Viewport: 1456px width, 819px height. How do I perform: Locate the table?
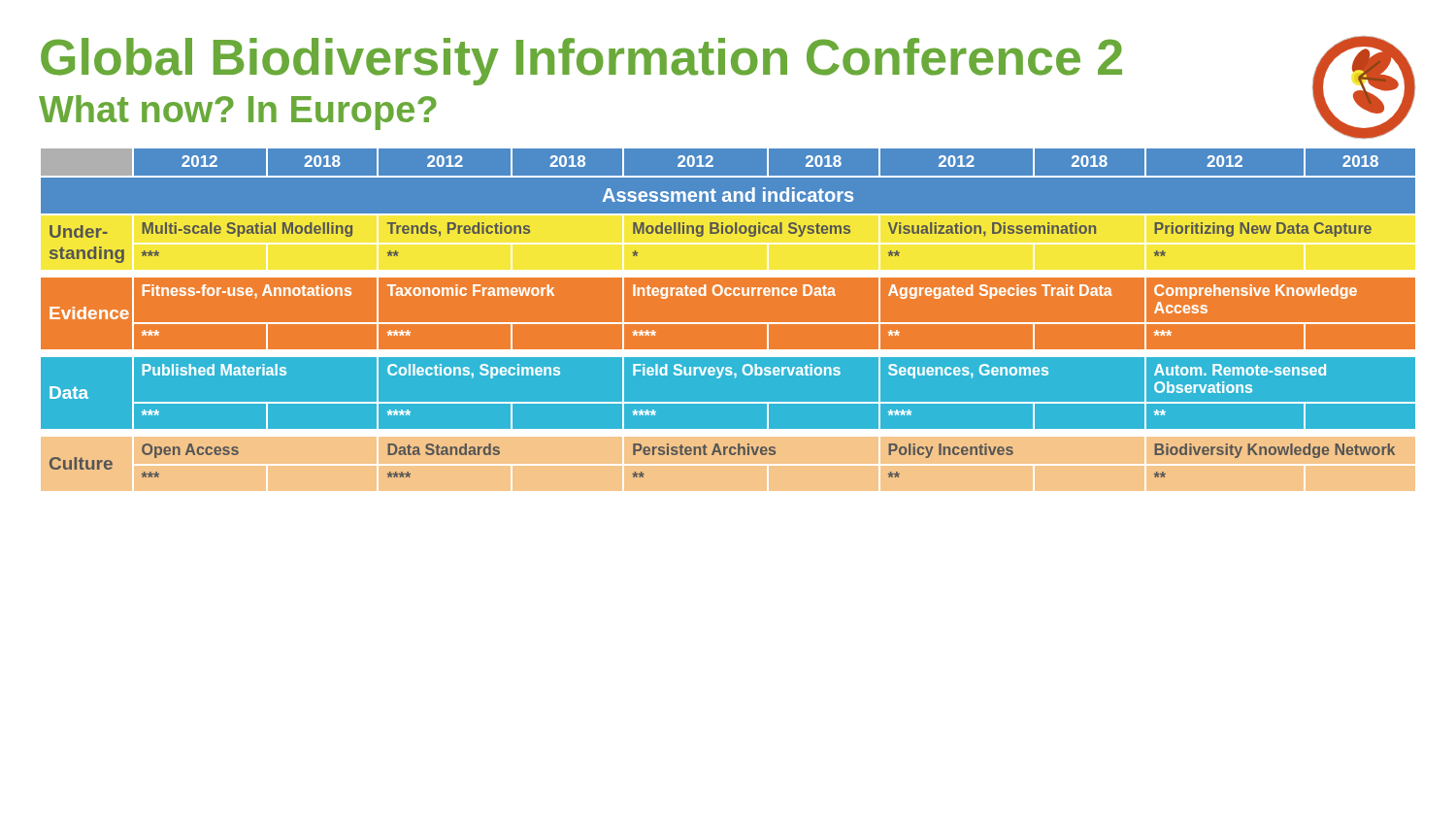tap(728, 320)
